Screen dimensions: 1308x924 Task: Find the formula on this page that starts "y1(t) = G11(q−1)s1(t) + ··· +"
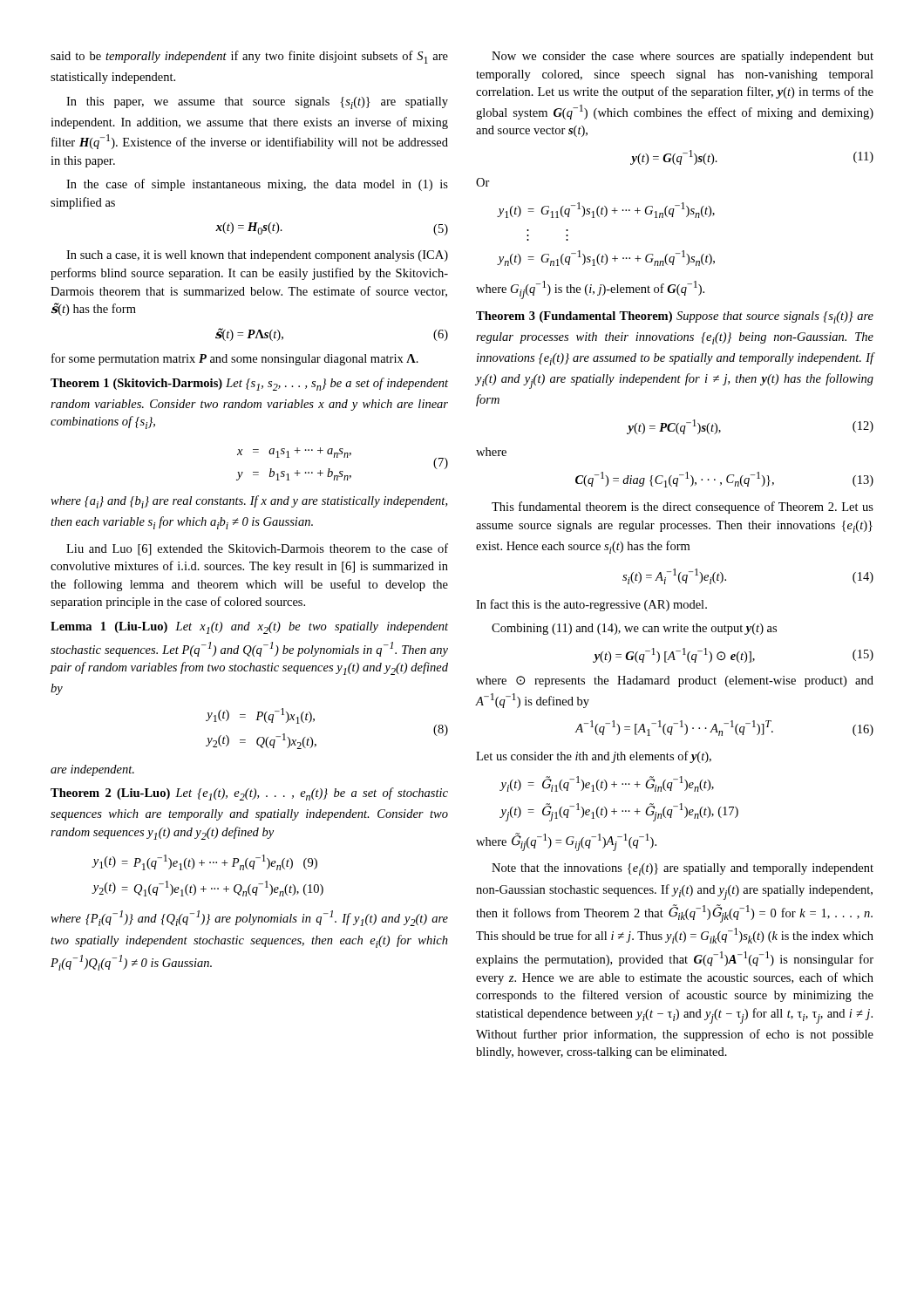606,210
